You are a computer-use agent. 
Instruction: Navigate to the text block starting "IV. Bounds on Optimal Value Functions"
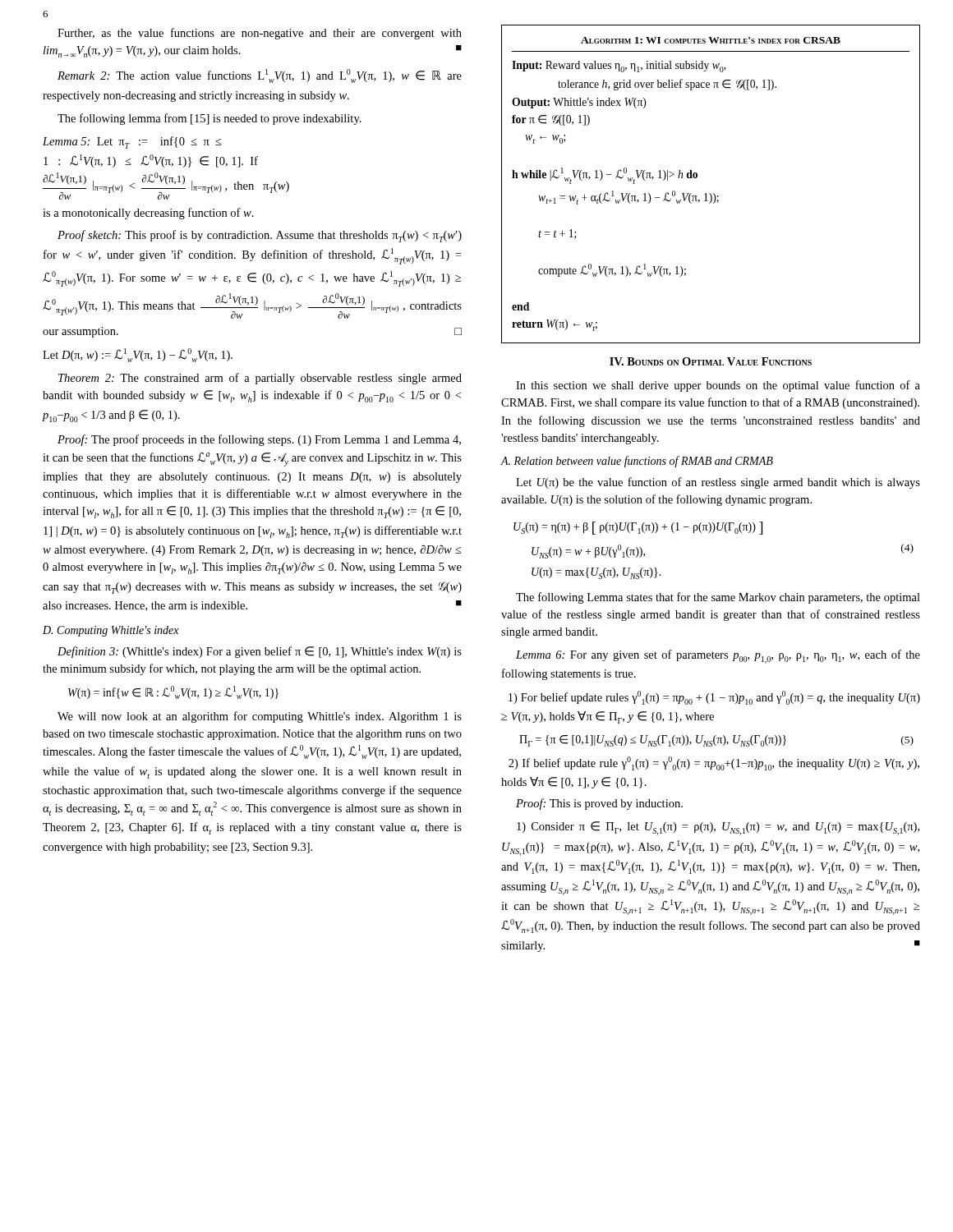click(711, 362)
